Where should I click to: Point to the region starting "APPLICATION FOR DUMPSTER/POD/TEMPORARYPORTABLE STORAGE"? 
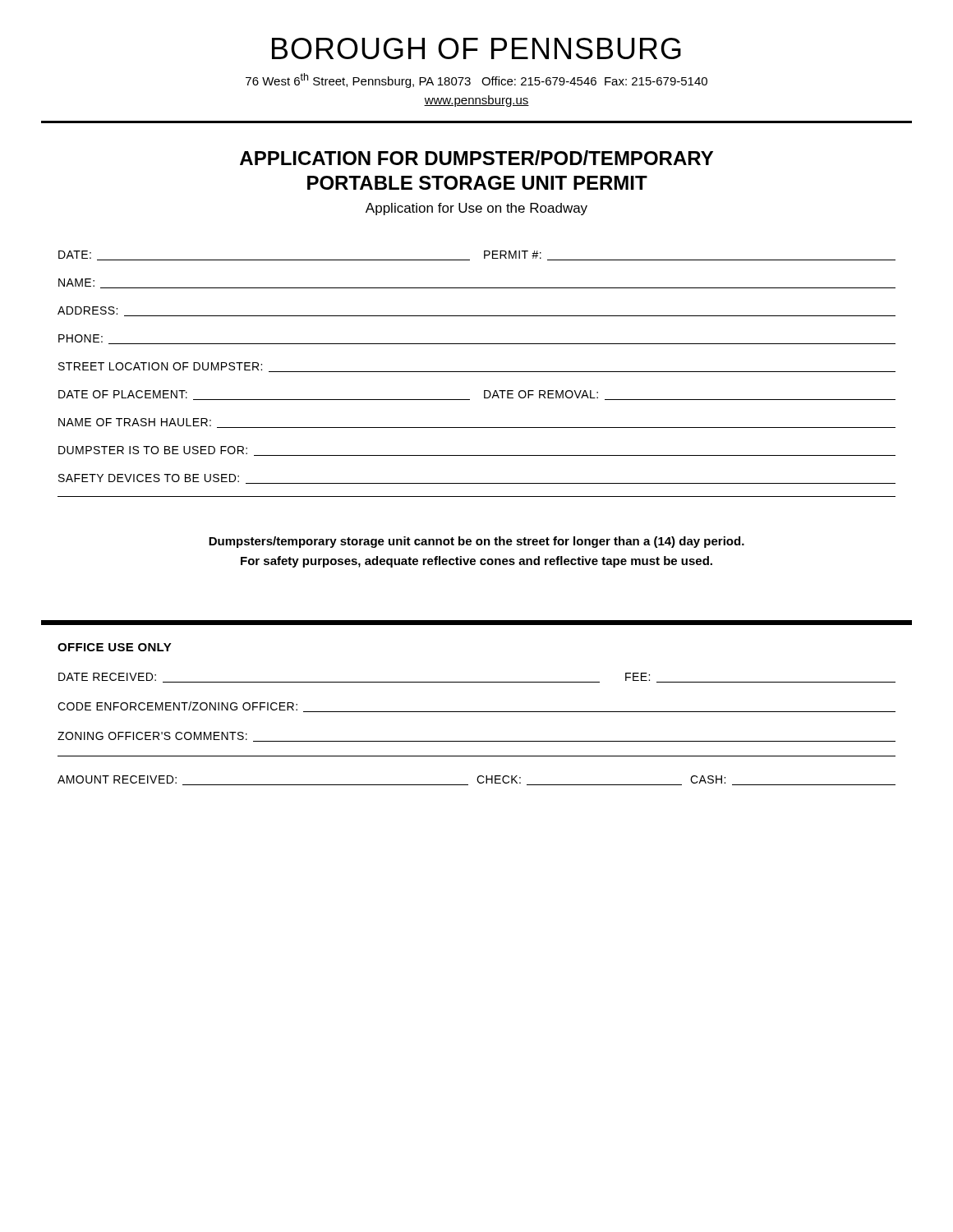tap(476, 182)
